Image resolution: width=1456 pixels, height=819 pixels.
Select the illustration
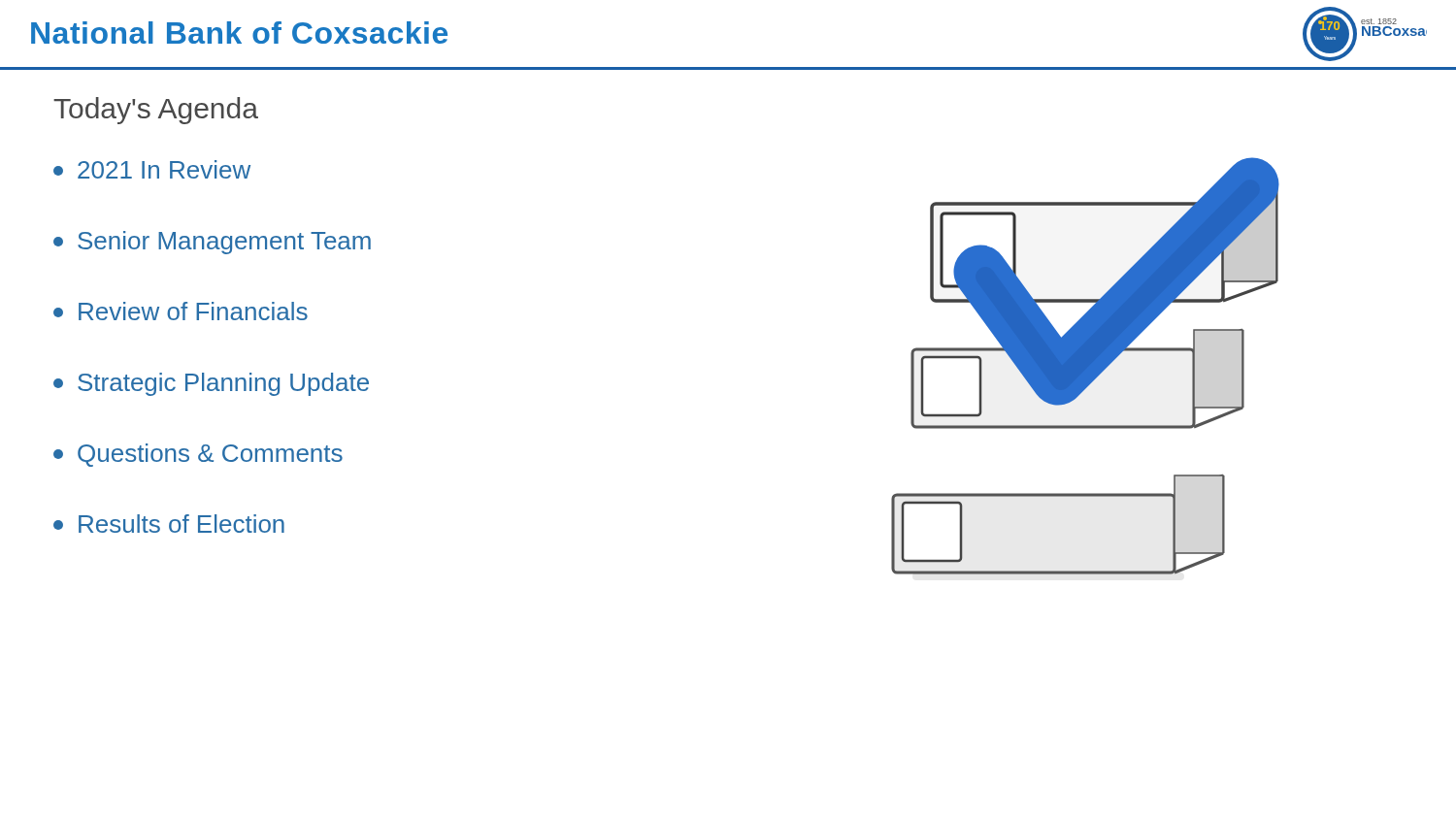coord(1126,398)
